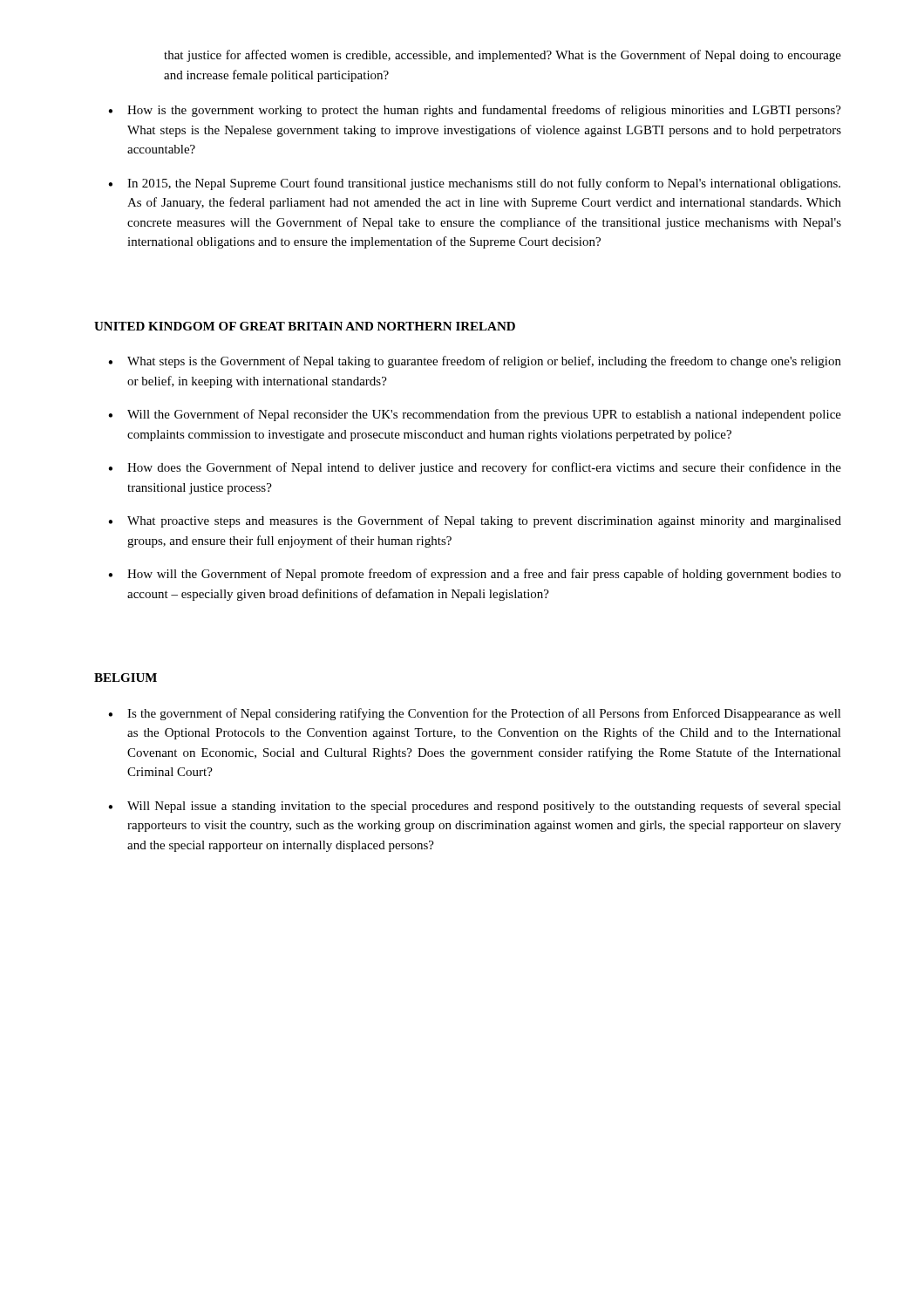Point to the section header beginning "UNITED KINDGOM OF GREAT BRITAIN AND"
This screenshot has width=924, height=1308.
point(305,326)
